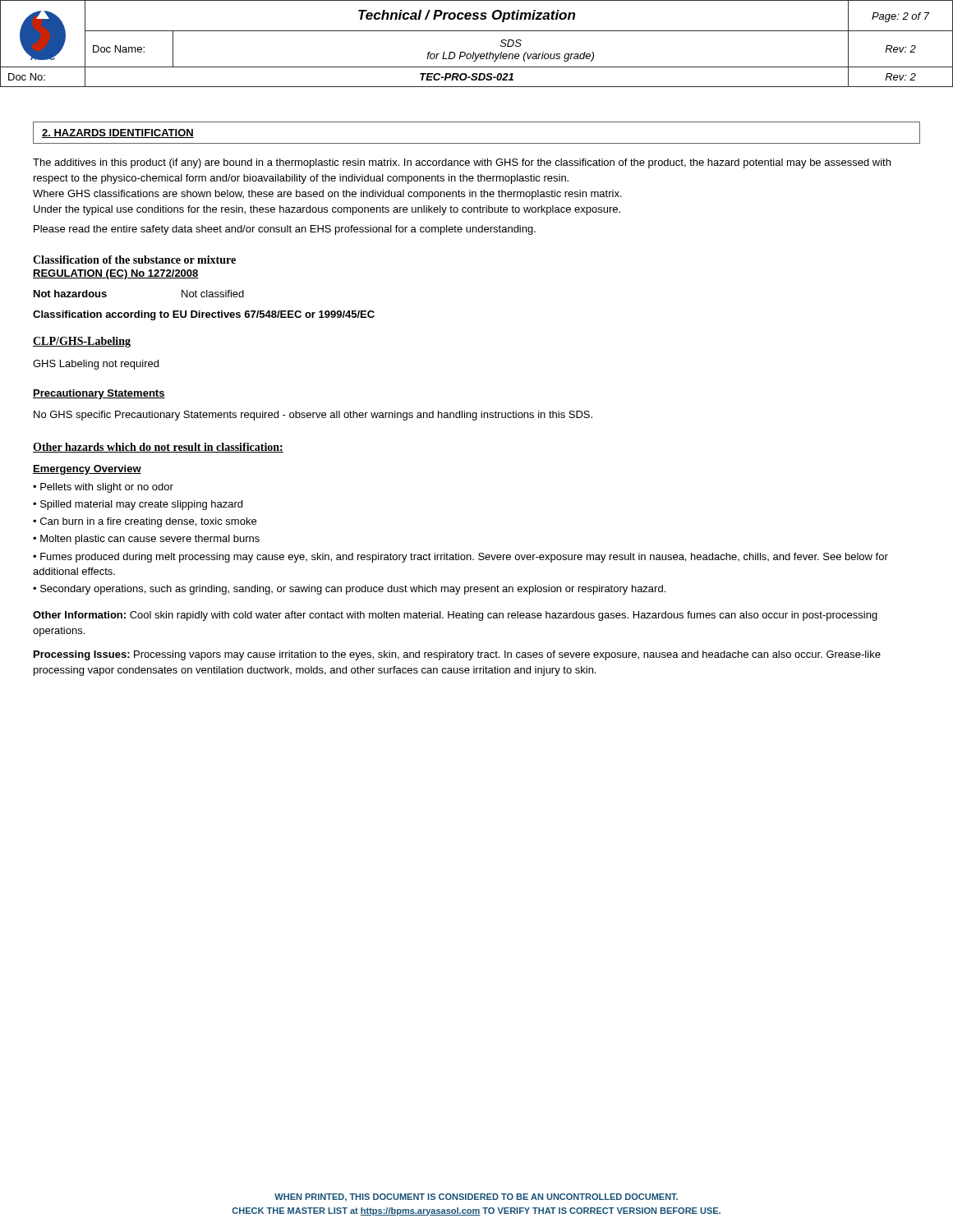Select the section header that says "Emergency Overview"
This screenshot has width=953, height=1232.
click(87, 469)
